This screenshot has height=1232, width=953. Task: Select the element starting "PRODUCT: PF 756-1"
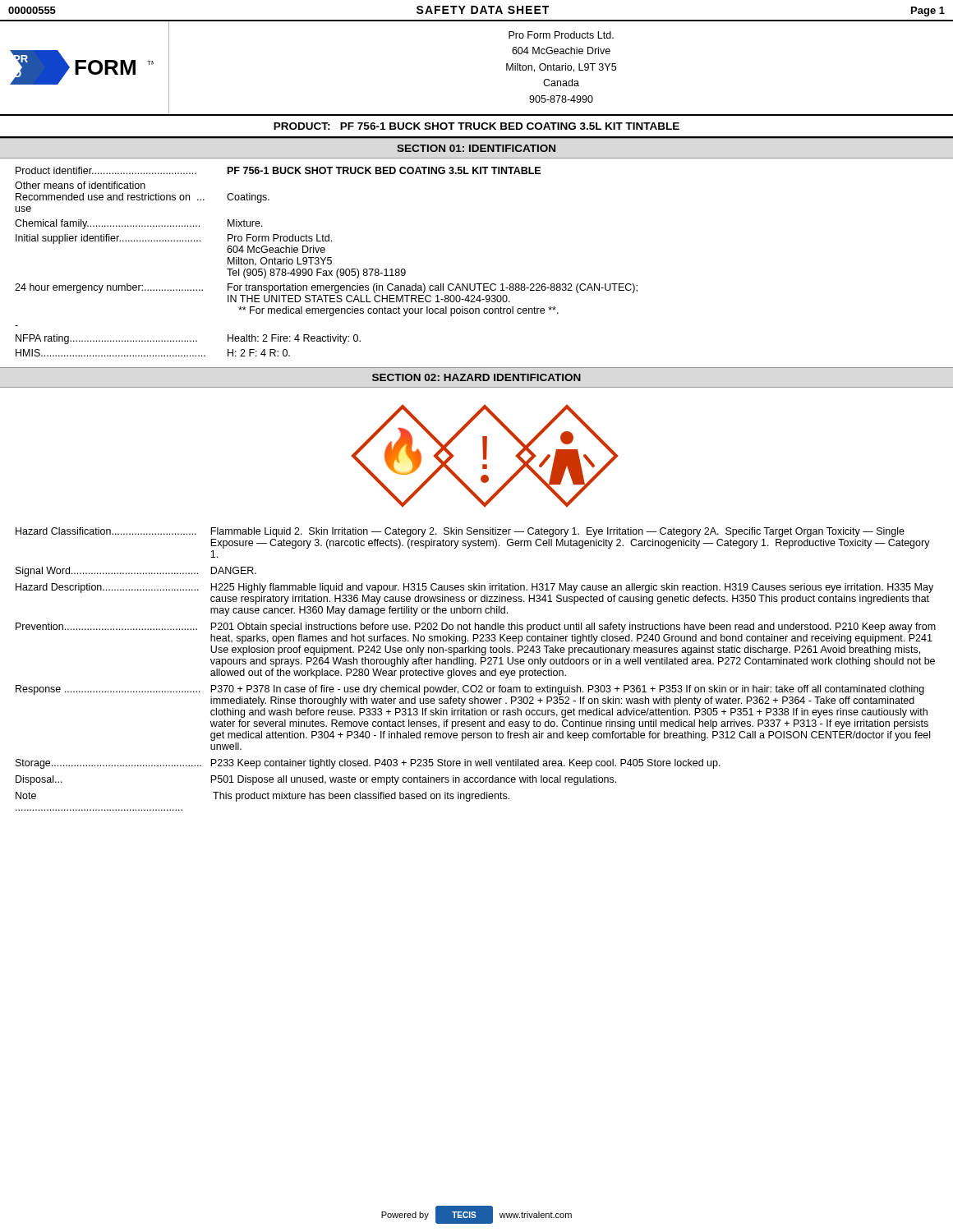pos(476,126)
